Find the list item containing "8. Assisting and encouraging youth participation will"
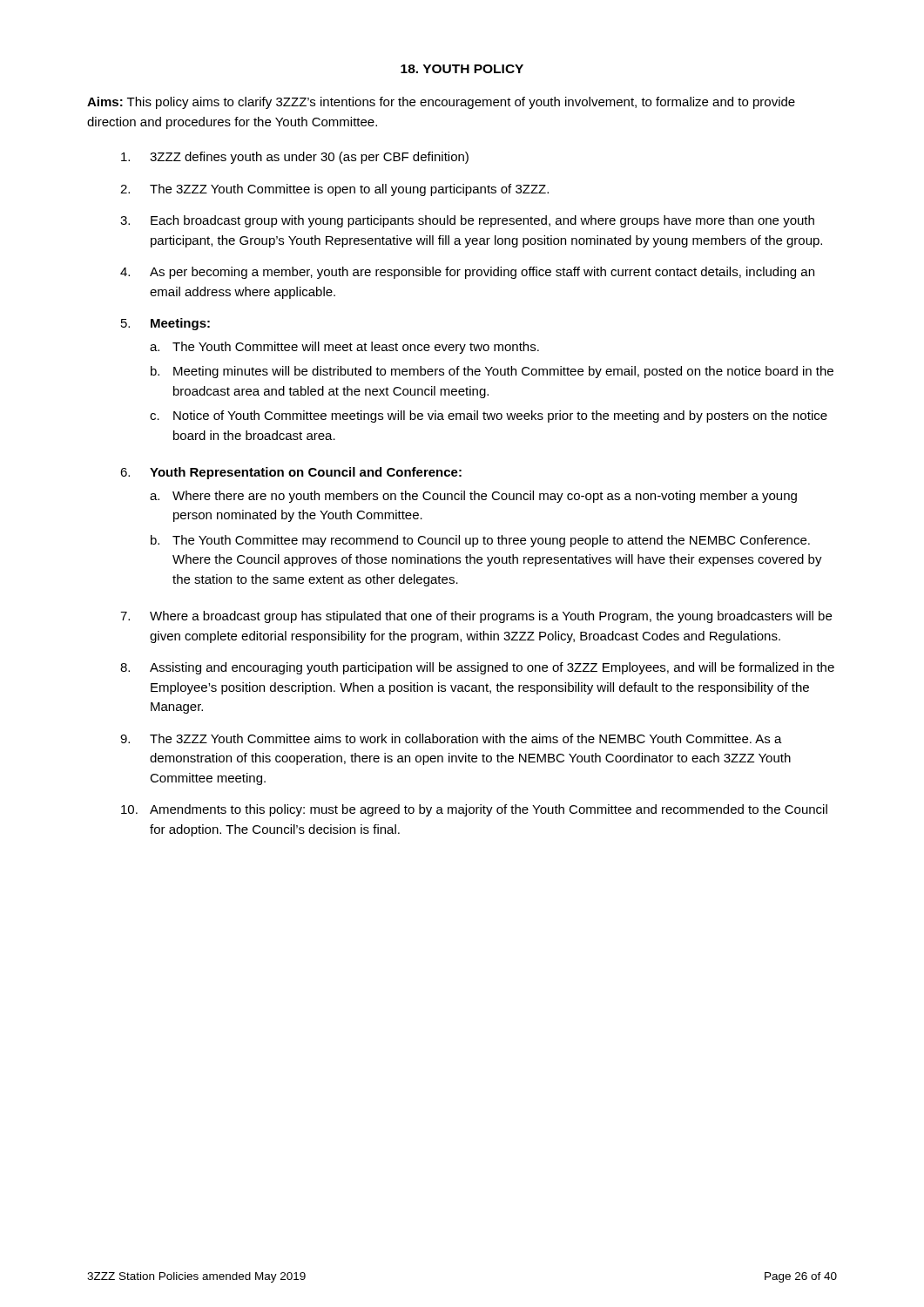Image resolution: width=924 pixels, height=1307 pixels. click(479, 687)
